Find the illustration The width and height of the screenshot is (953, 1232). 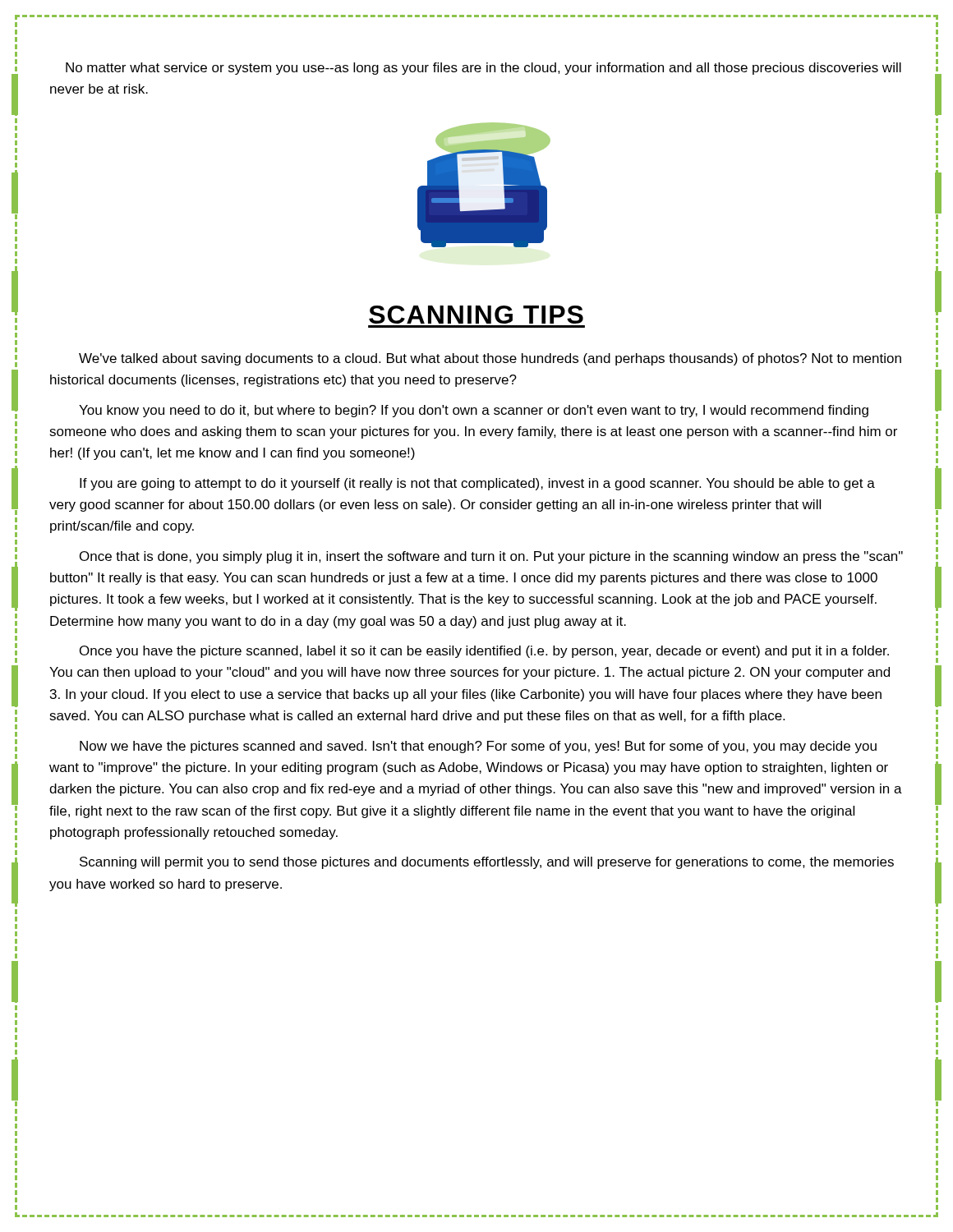point(476,195)
